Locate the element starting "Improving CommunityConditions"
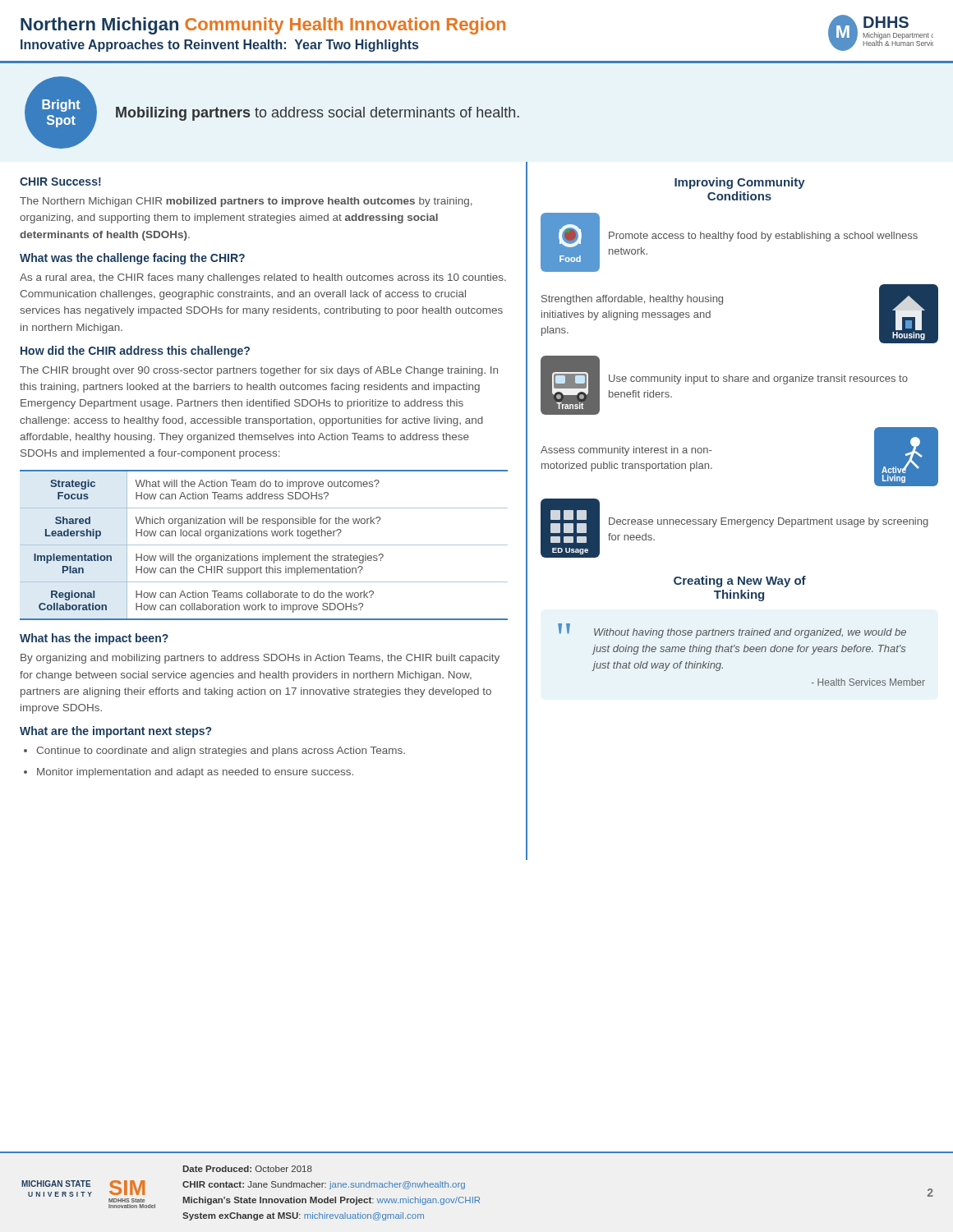953x1232 pixels. coord(739,189)
